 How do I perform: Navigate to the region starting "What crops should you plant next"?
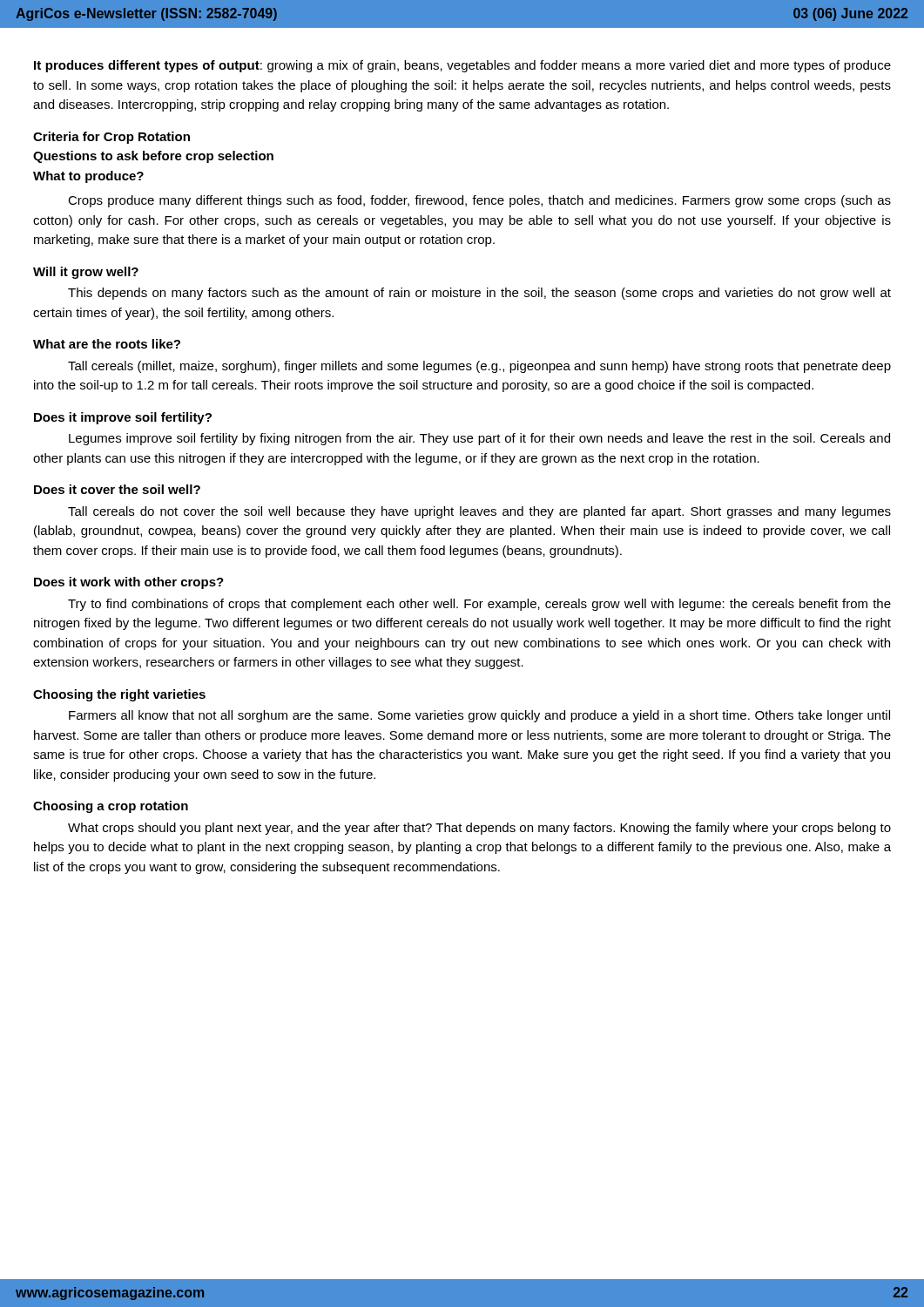click(x=462, y=847)
